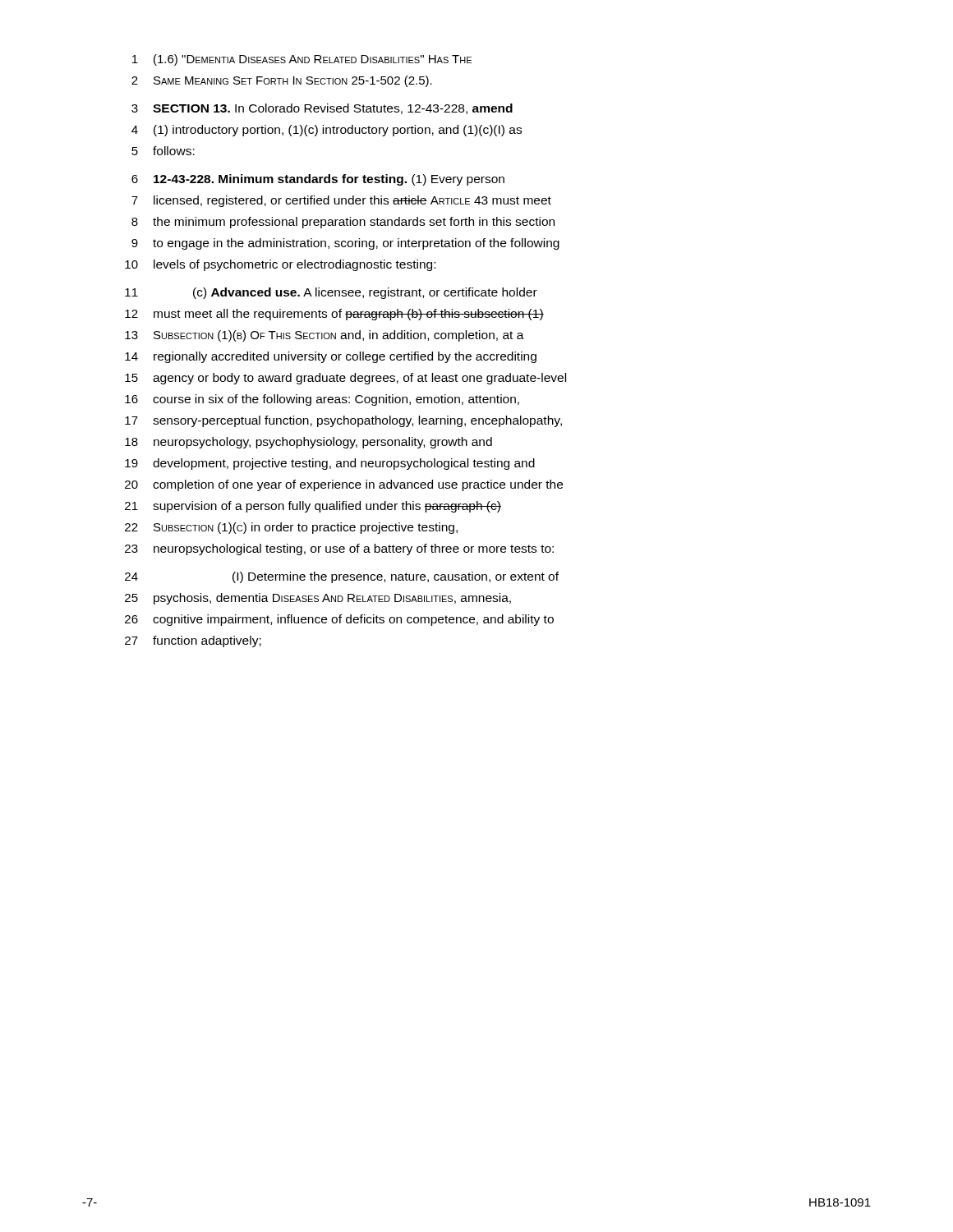Navigate to the text block starting "20 completion of one year"
953x1232 pixels.
coord(489,485)
